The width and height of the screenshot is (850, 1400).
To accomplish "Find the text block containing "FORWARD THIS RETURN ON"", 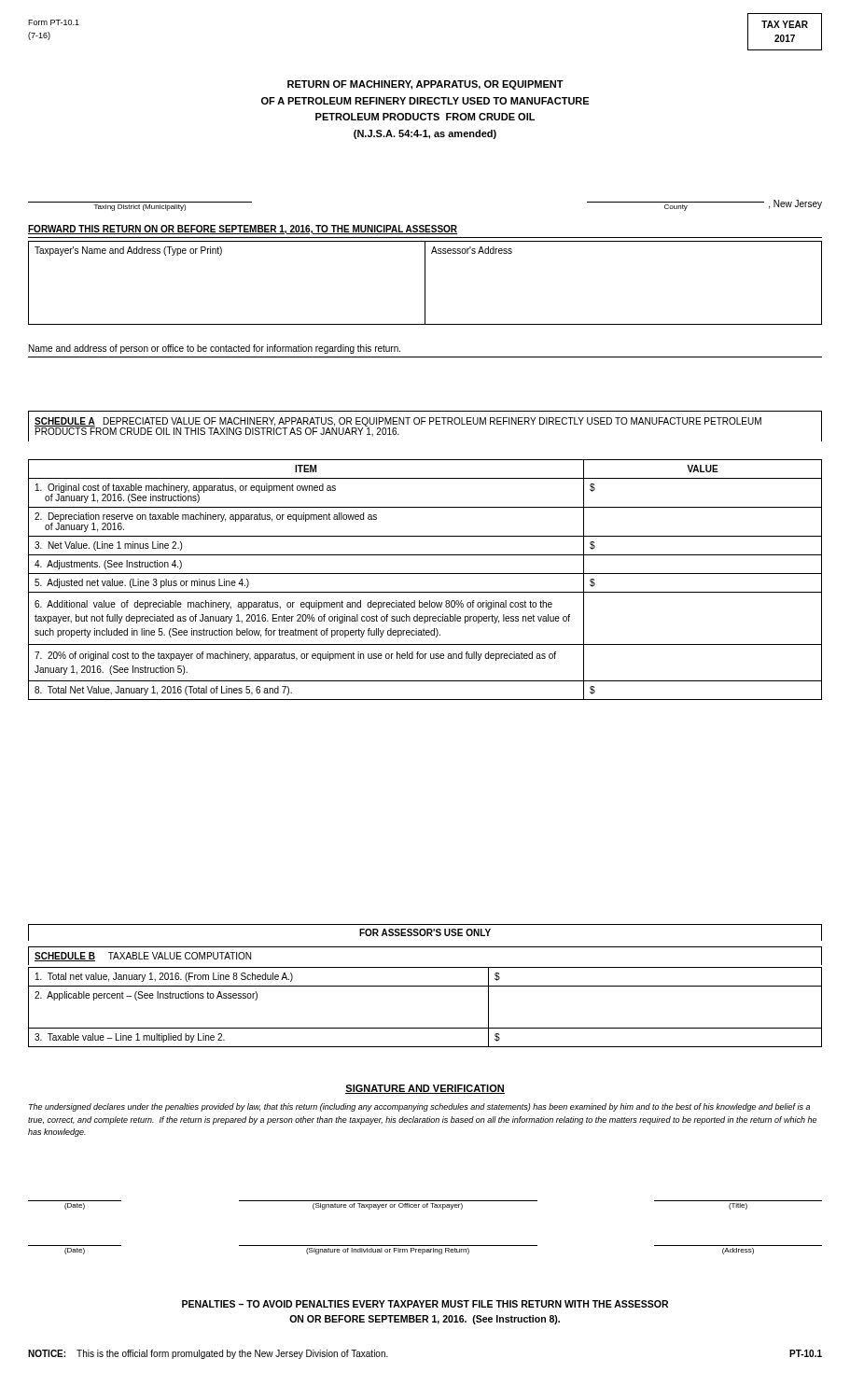I will (x=243, y=229).
